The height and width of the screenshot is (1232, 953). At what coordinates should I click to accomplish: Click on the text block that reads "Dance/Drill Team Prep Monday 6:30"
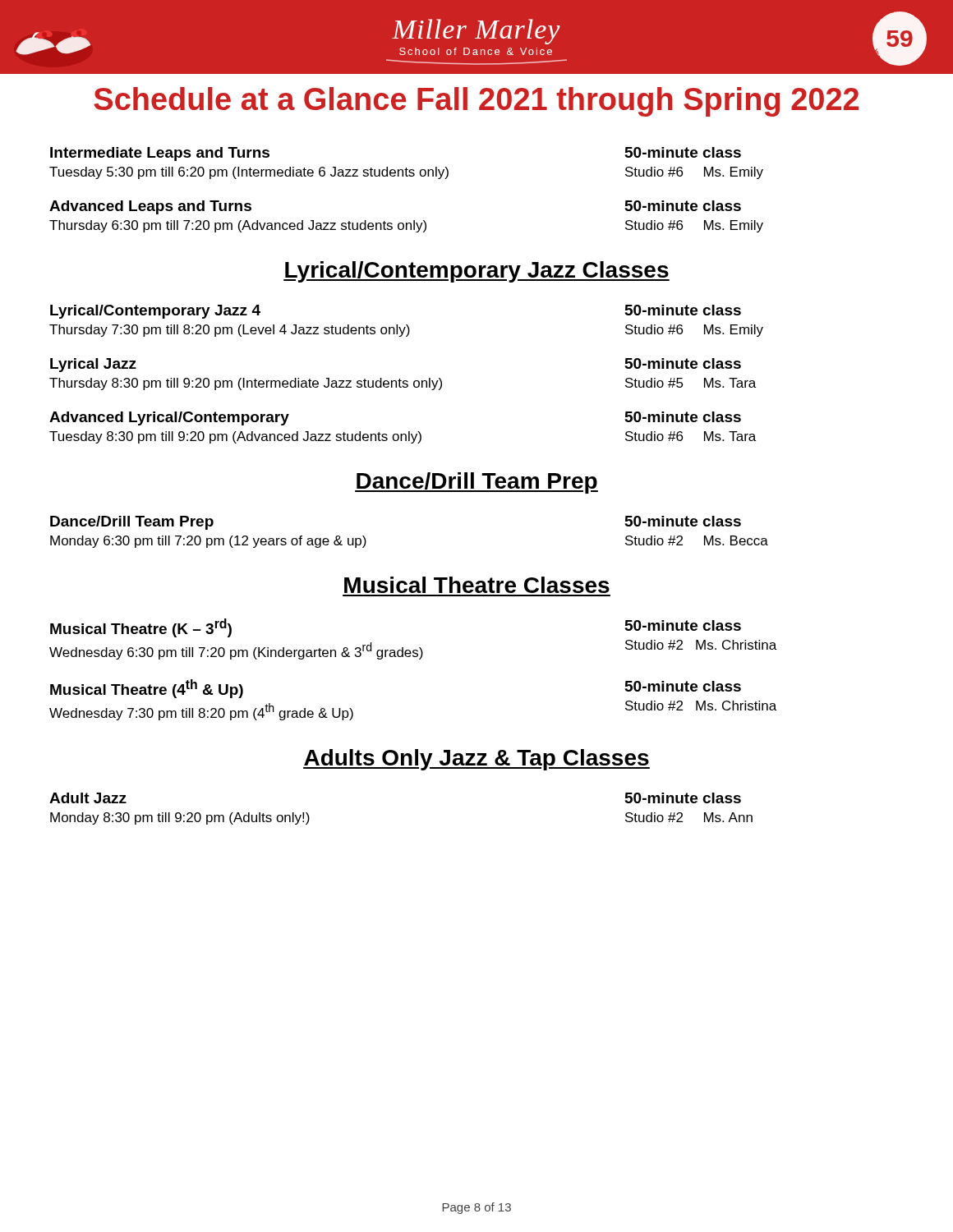pyautogui.click(x=129, y=523)
